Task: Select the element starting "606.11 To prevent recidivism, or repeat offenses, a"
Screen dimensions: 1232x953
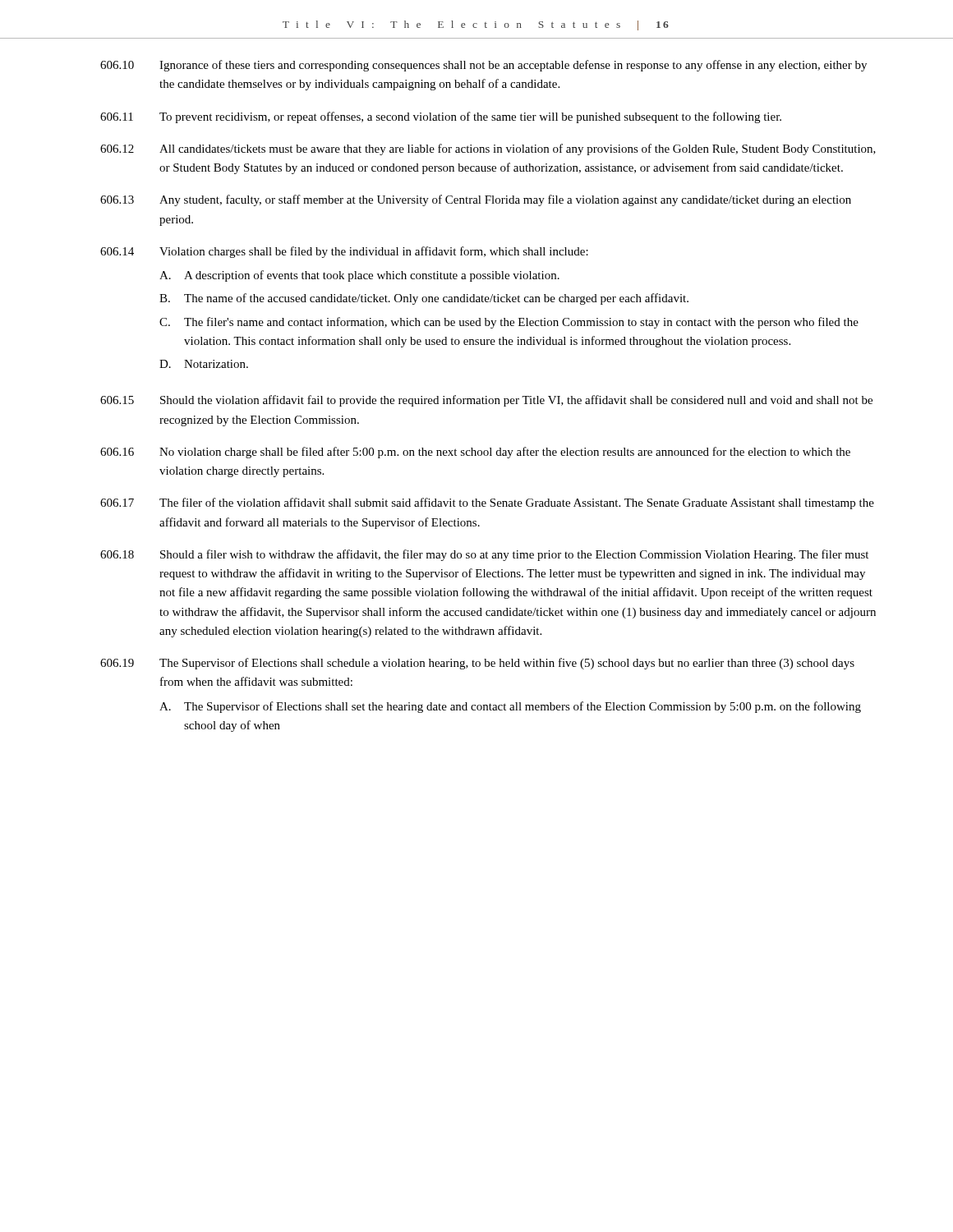Action: tap(490, 117)
